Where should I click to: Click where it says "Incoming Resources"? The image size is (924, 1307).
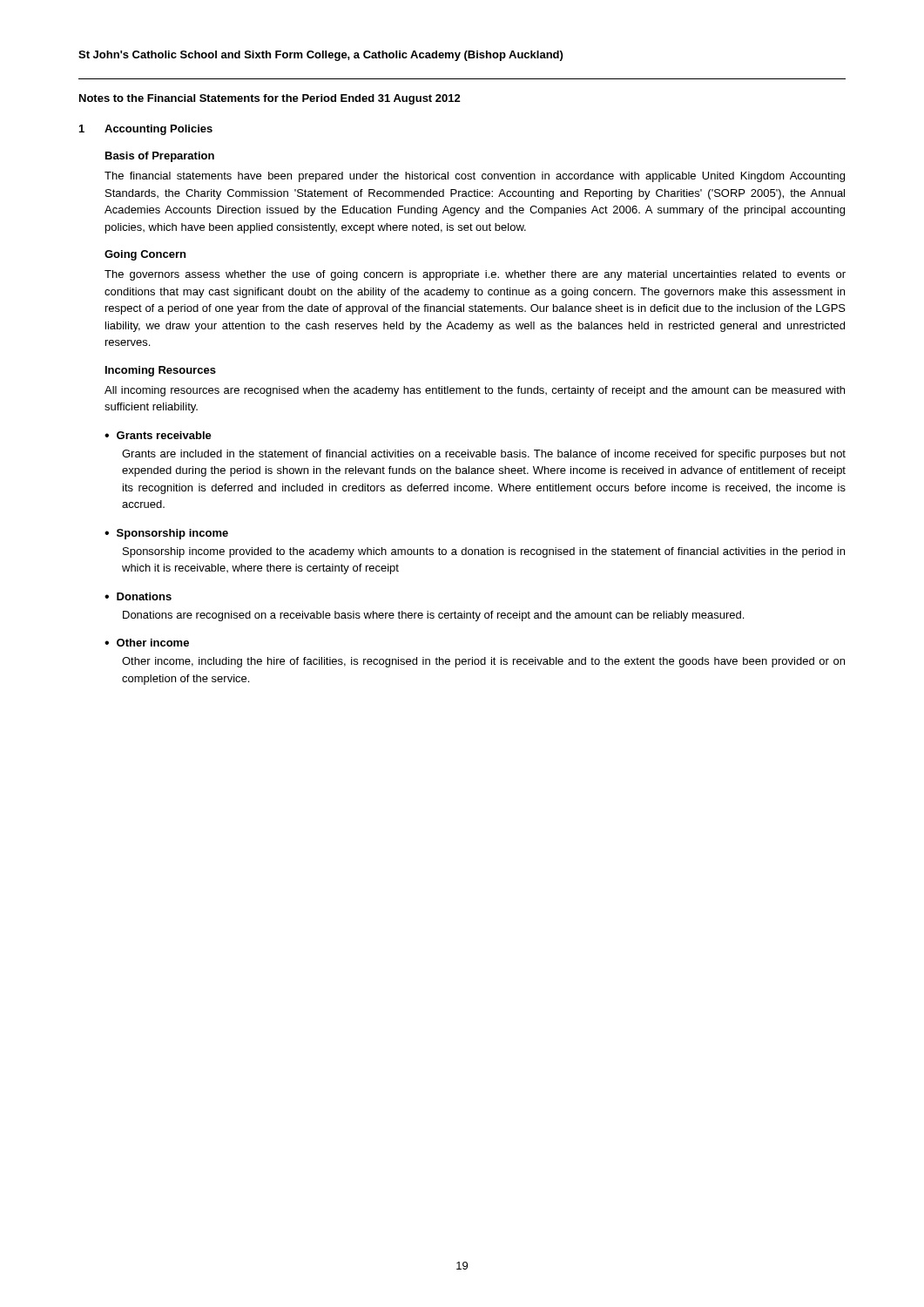click(x=160, y=369)
